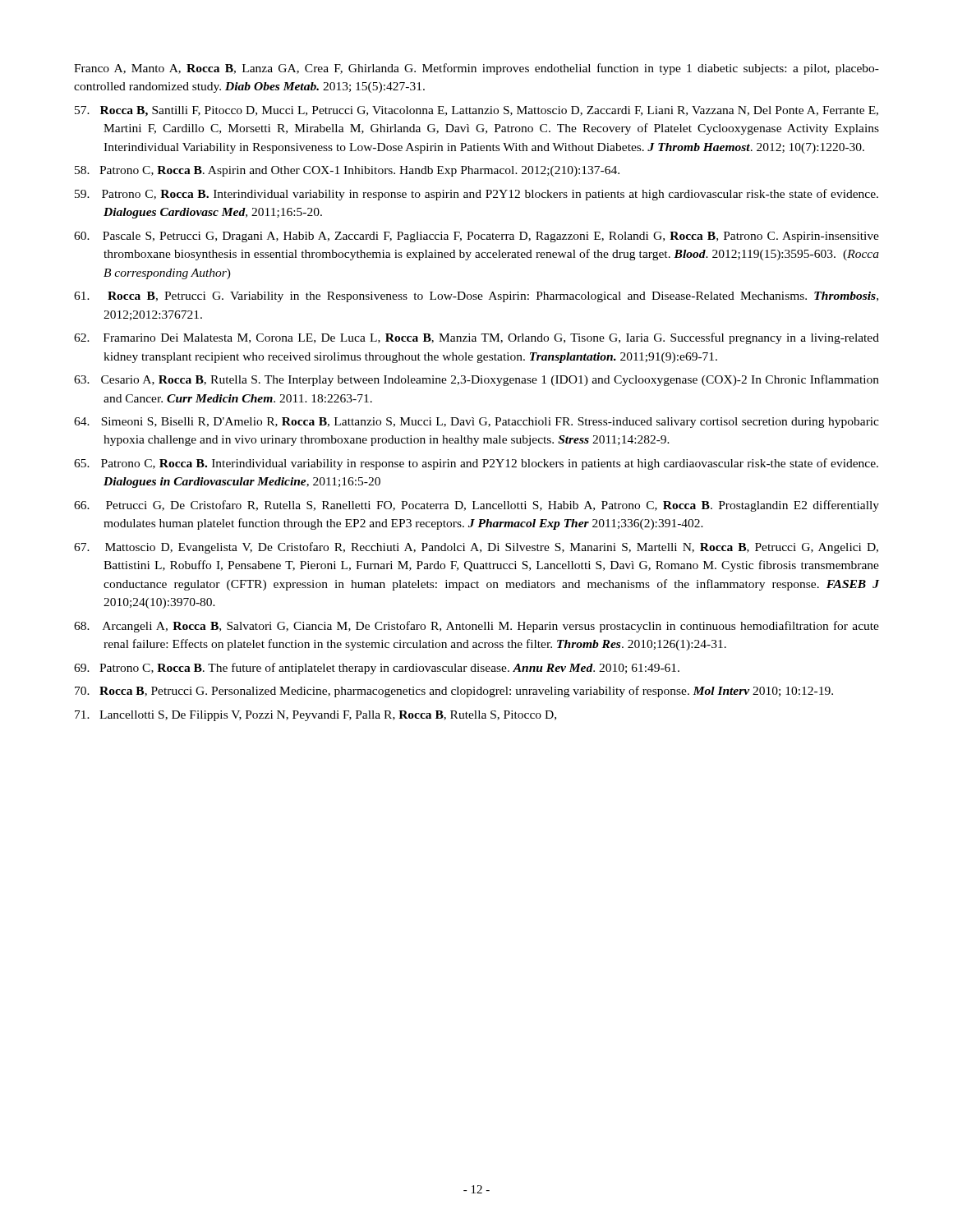Click on the list item with the text "71. Lancellotti S, De Filippis V, Pozzi N,"
Viewport: 953px width, 1232px height.
pyautogui.click(x=315, y=714)
